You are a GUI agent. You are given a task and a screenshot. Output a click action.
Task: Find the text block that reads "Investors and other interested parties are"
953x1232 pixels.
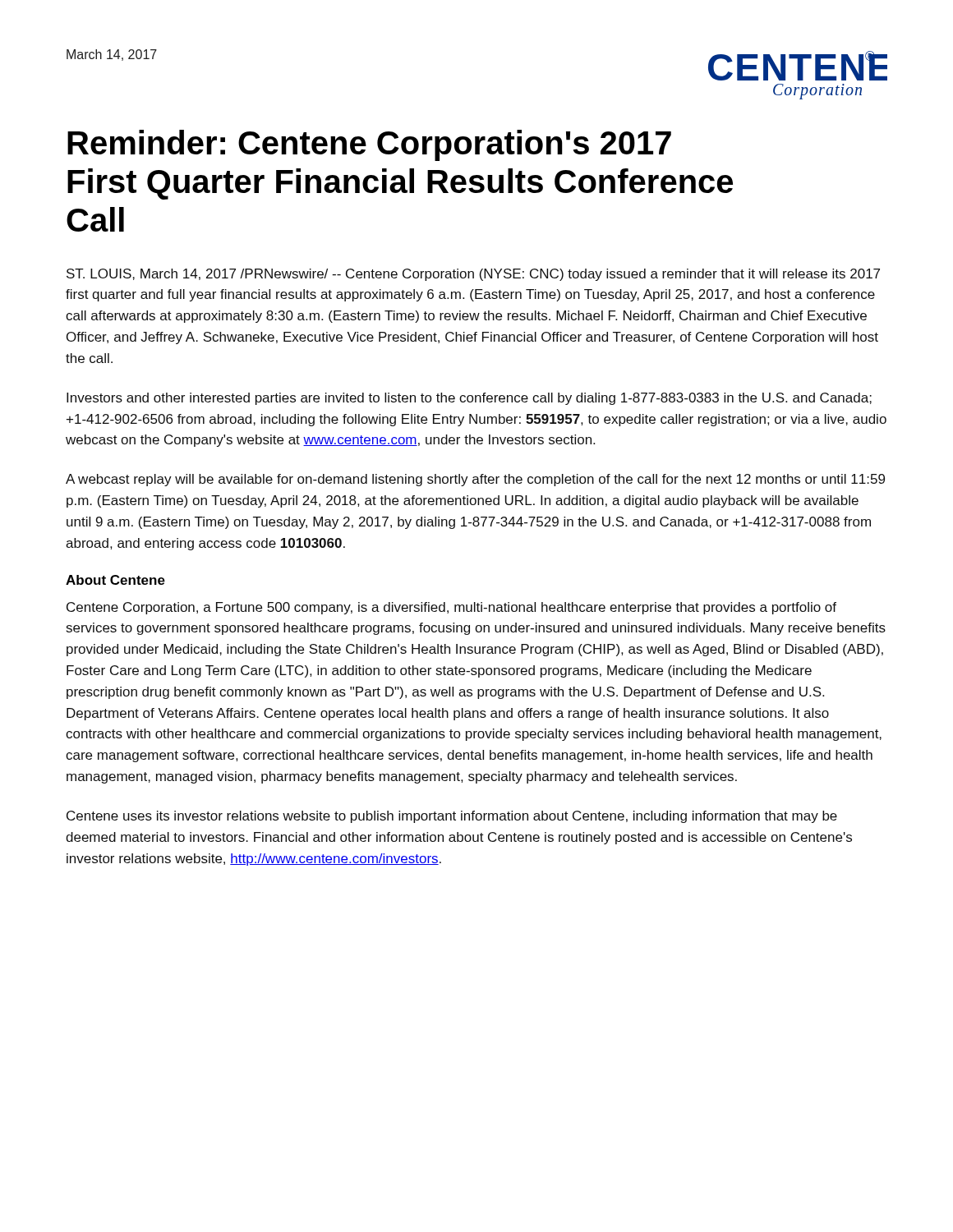[x=476, y=419]
